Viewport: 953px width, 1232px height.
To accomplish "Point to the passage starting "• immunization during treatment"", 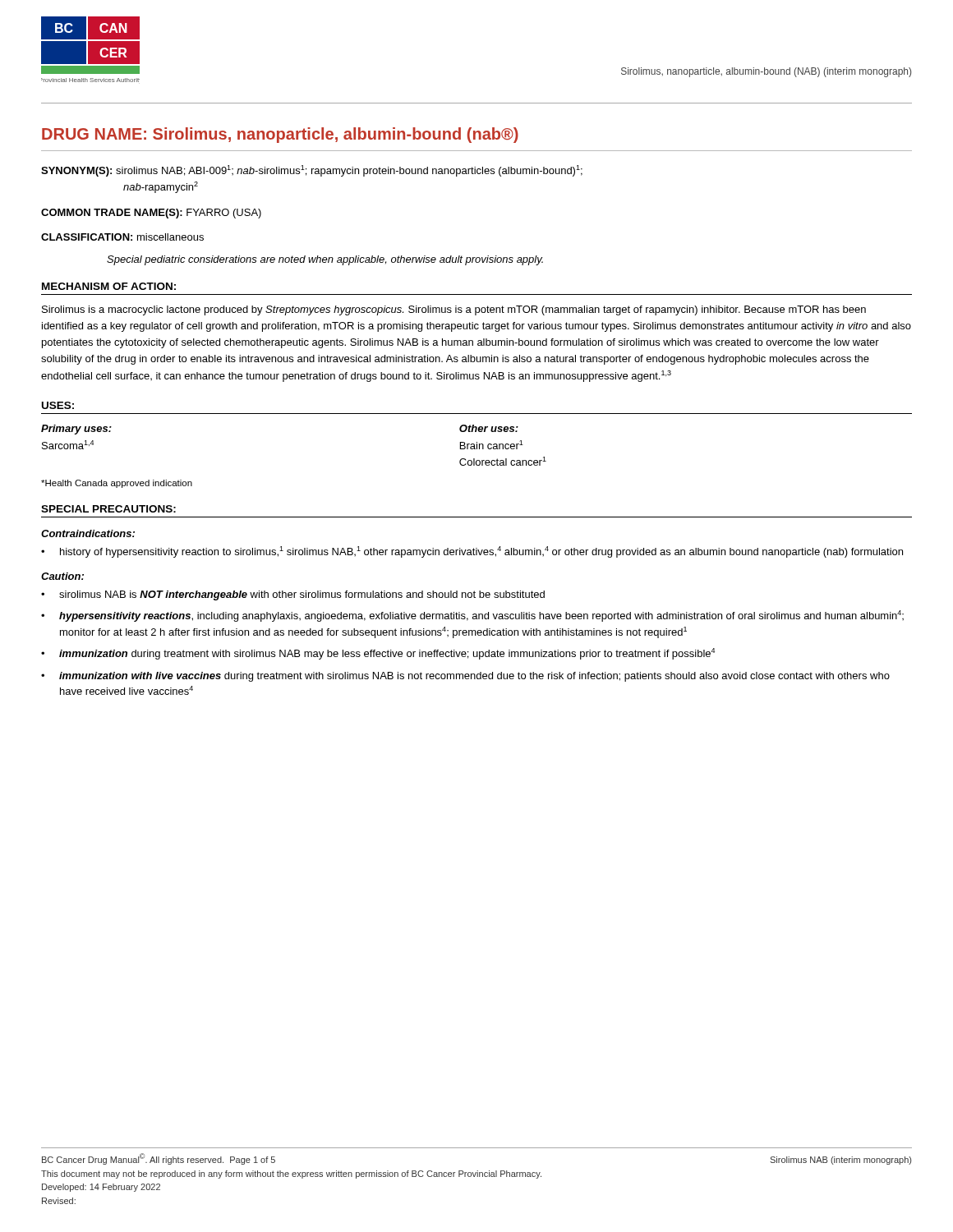I will (x=476, y=654).
